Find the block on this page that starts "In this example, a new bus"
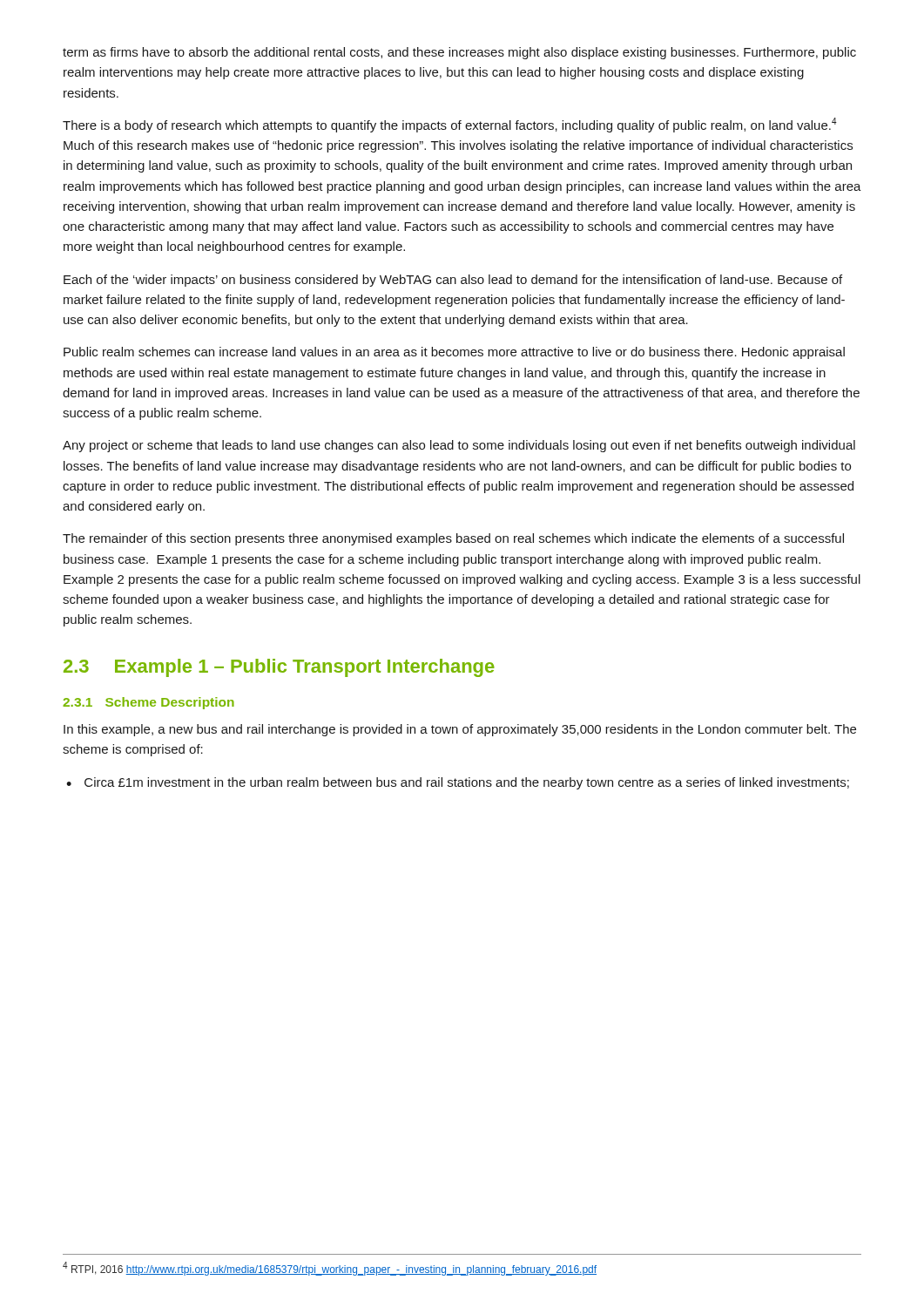 coord(462,739)
